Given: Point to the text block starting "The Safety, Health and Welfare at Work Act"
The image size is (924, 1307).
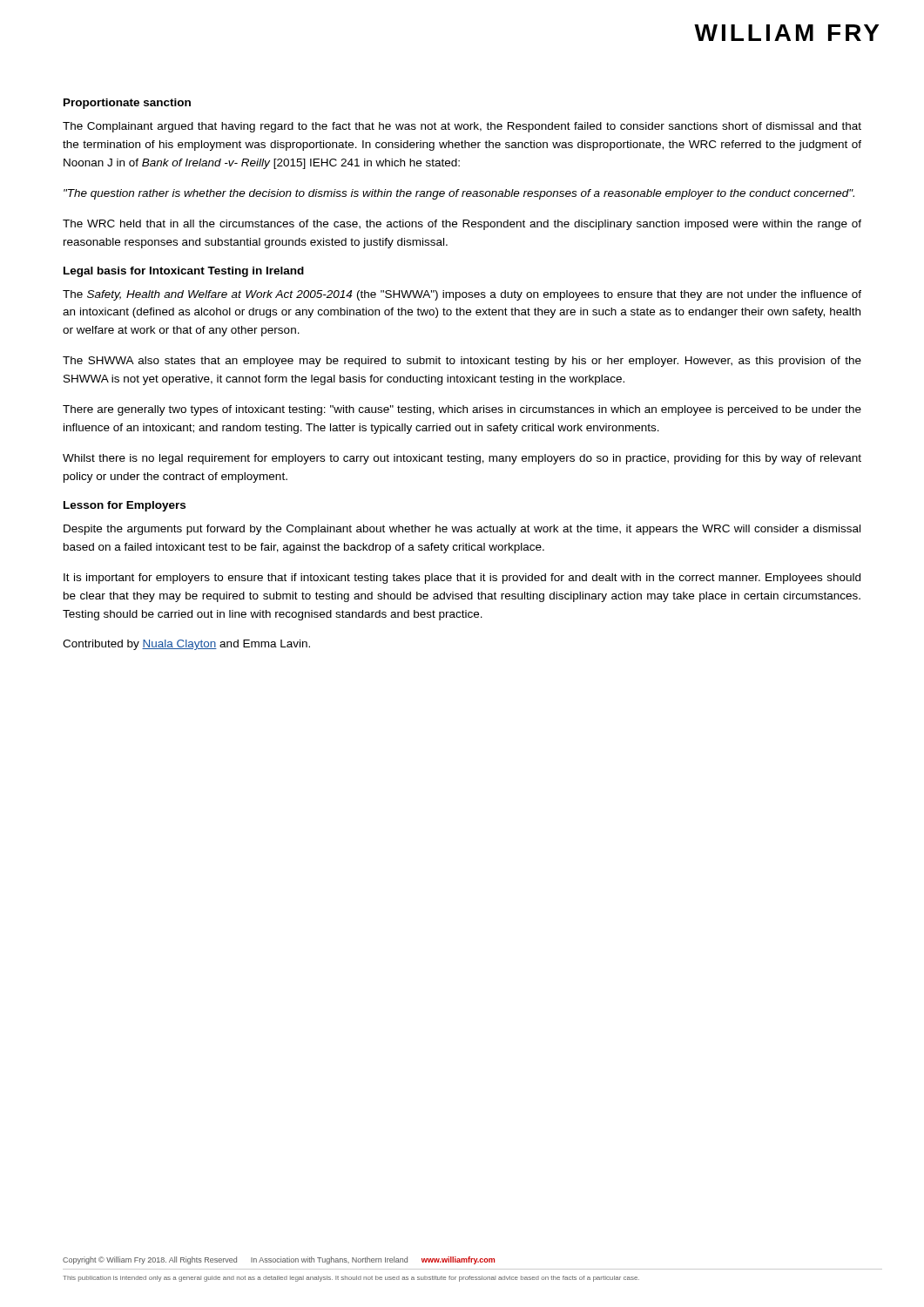Looking at the screenshot, I should pos(462,312).
